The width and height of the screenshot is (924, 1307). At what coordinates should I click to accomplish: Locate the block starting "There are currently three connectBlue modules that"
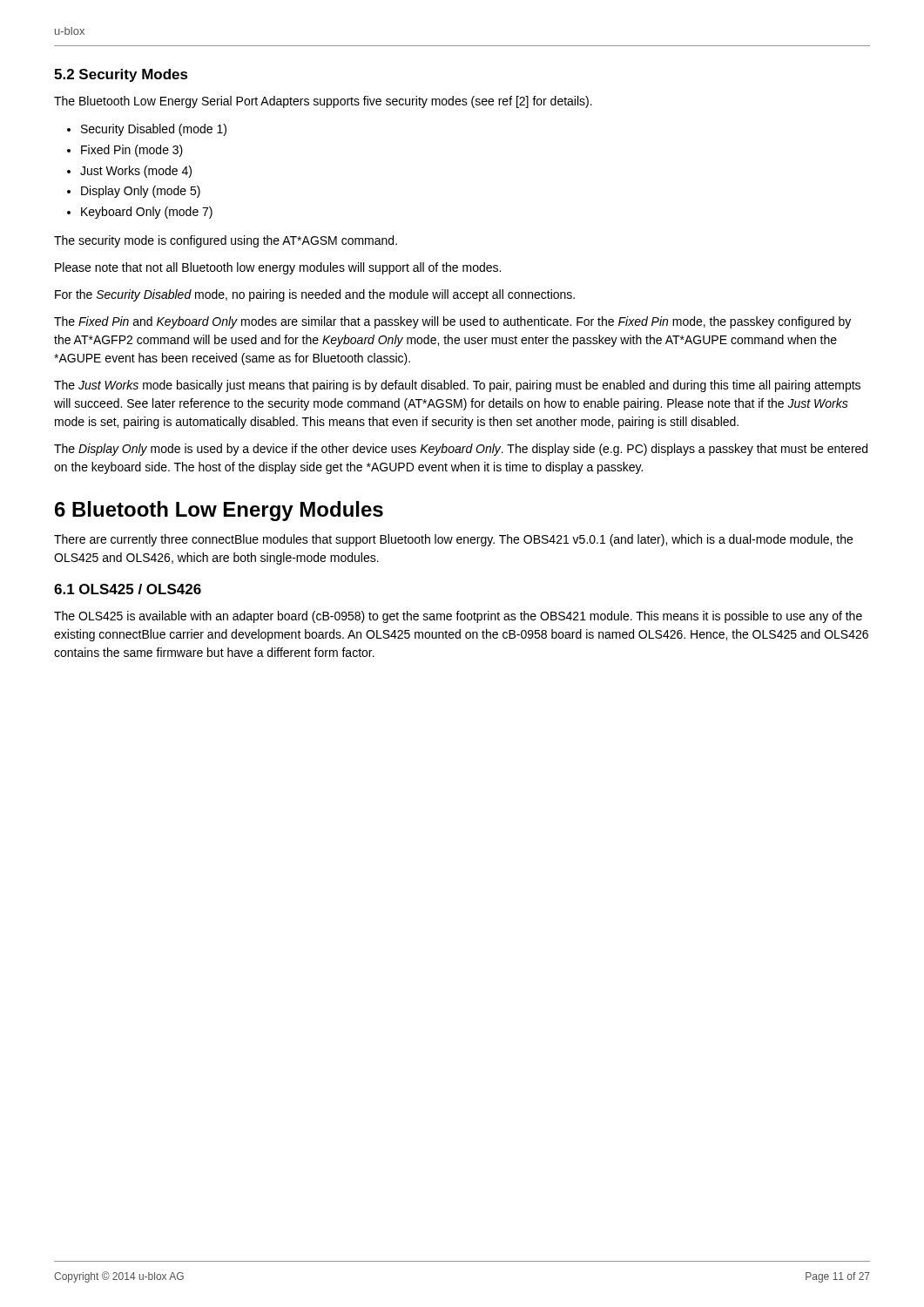coord(462,549)
